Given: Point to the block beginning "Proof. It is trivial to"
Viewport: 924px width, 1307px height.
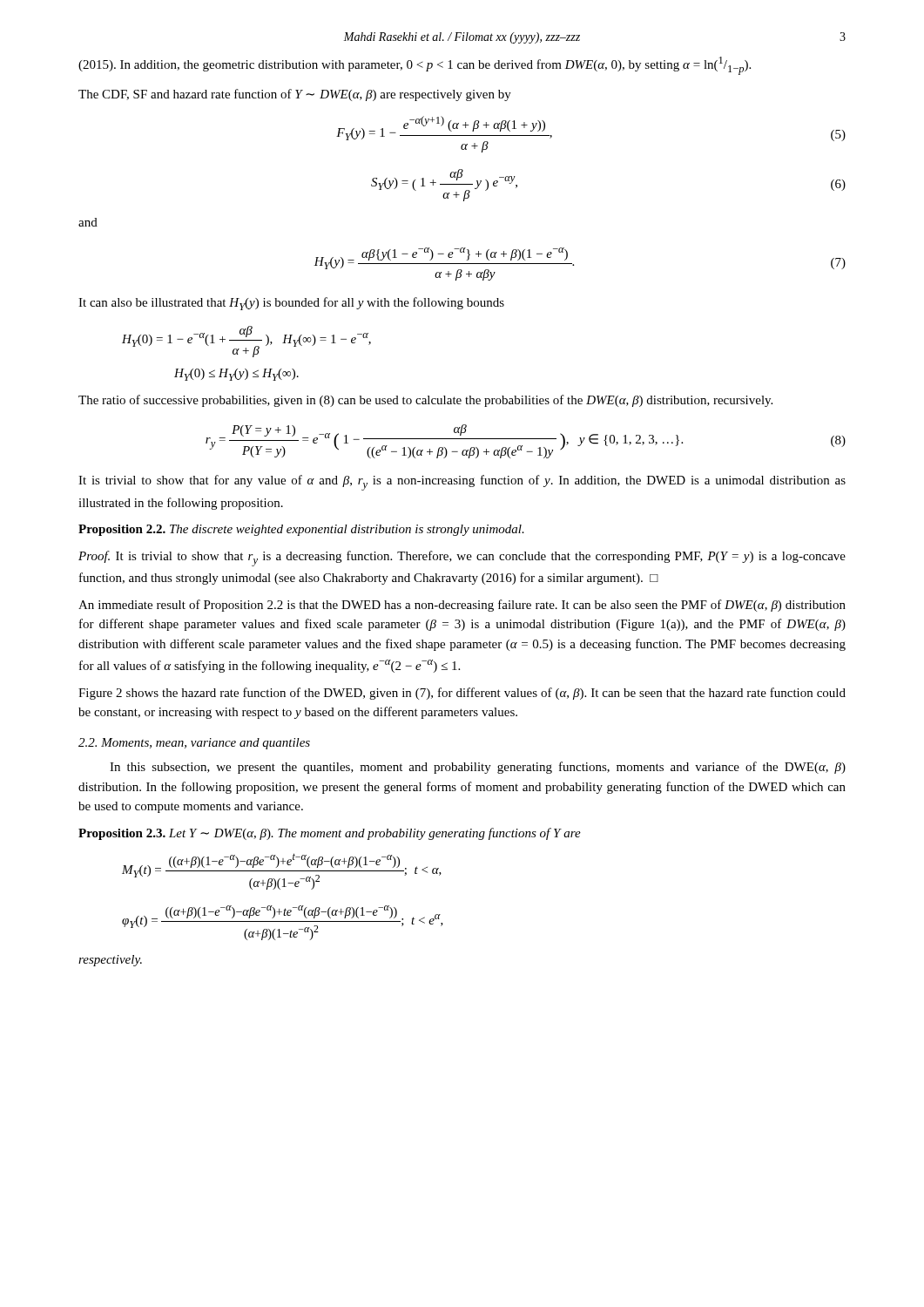Looking at the screenshot, I should (462, 567).
